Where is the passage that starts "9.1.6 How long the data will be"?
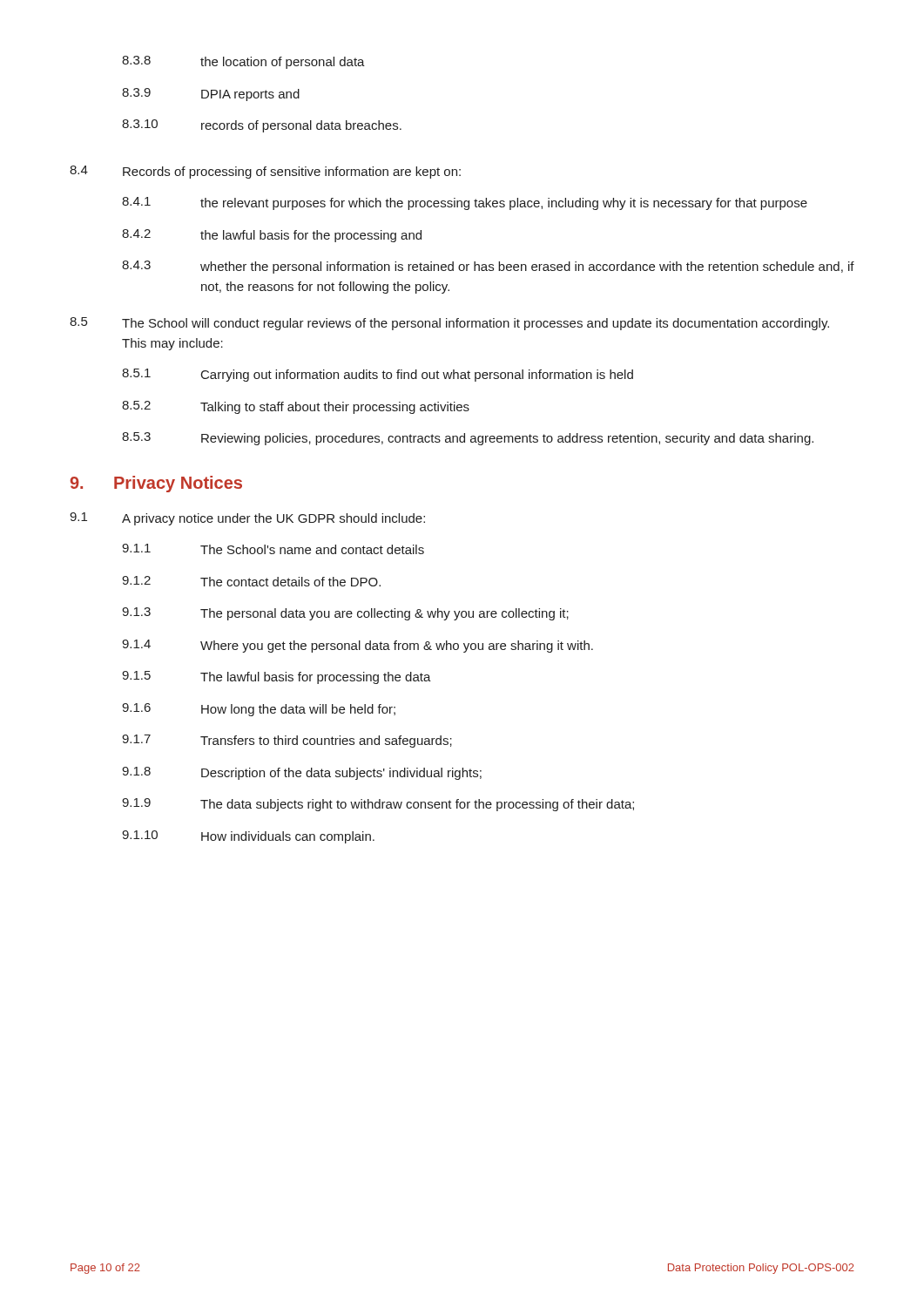Image resolution: width=924 pixels, height=1307 pixels. click(259, 710)
